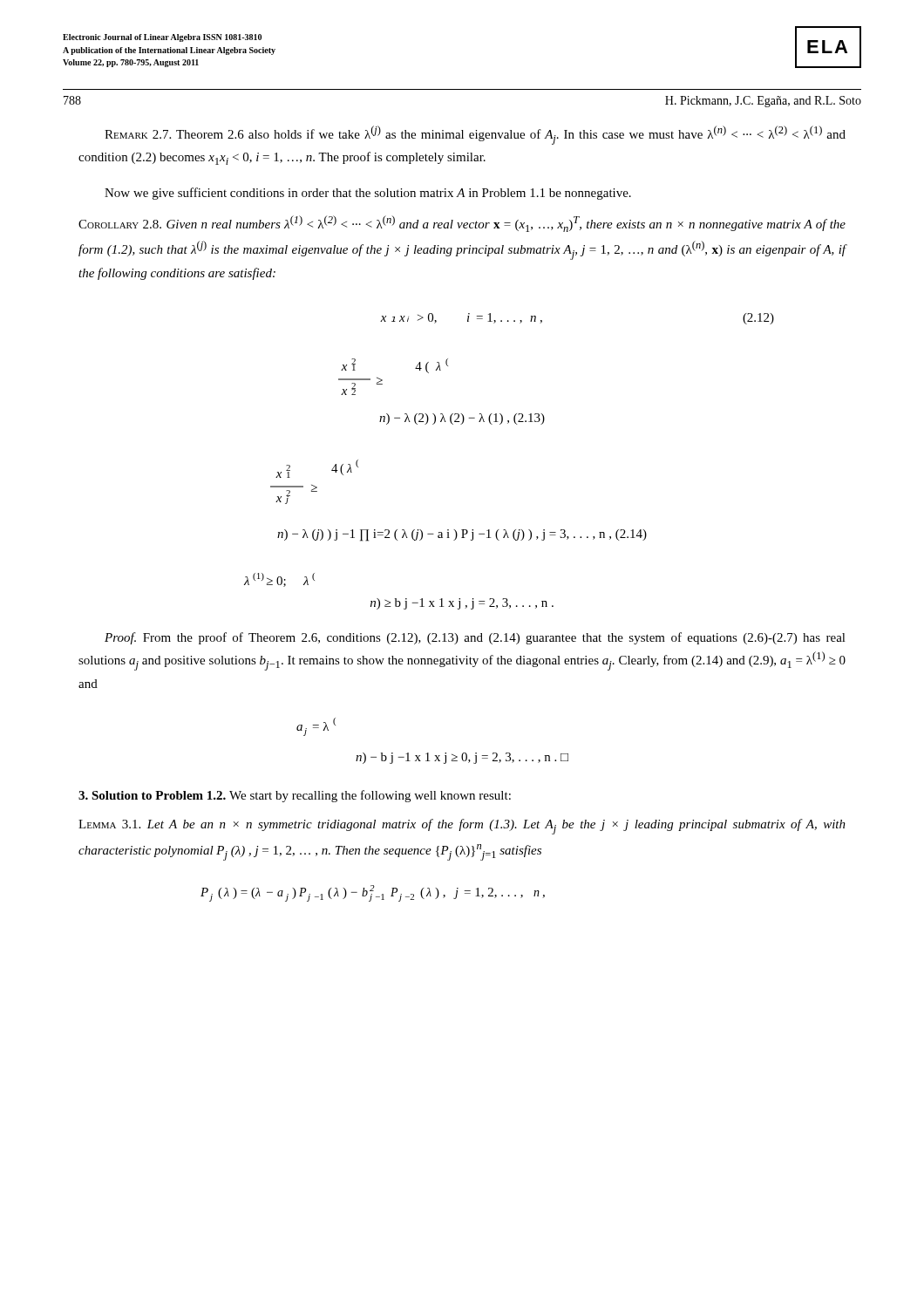Image resolution: width=924 pixels, height=1308 pixels.
Task: Click on the passage starting "Lemma 3.1. Let"
Action: pyautogui.click(x=462, y=839)
